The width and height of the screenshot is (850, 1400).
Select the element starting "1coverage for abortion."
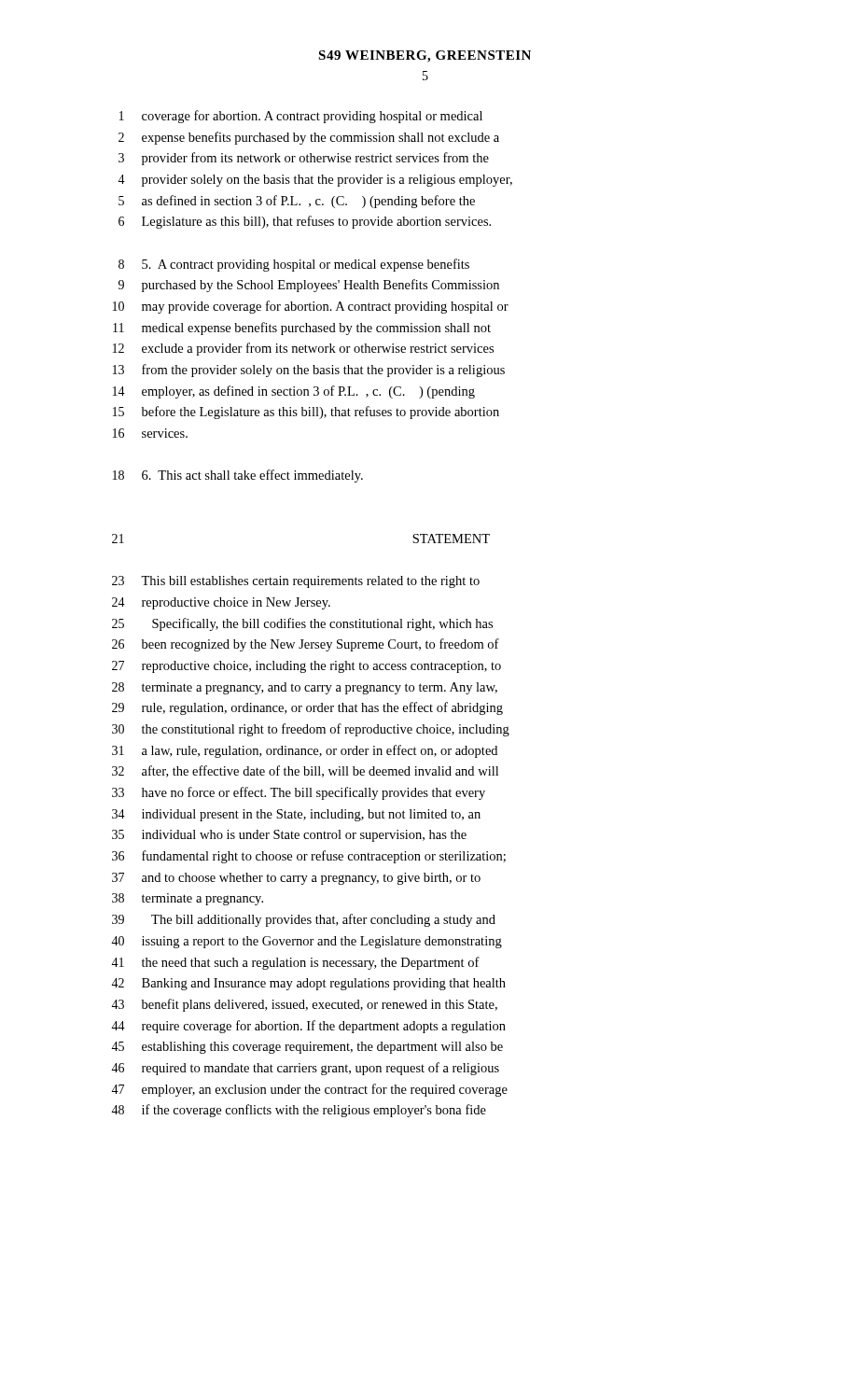pyautogui.click(x=425, y=613)
